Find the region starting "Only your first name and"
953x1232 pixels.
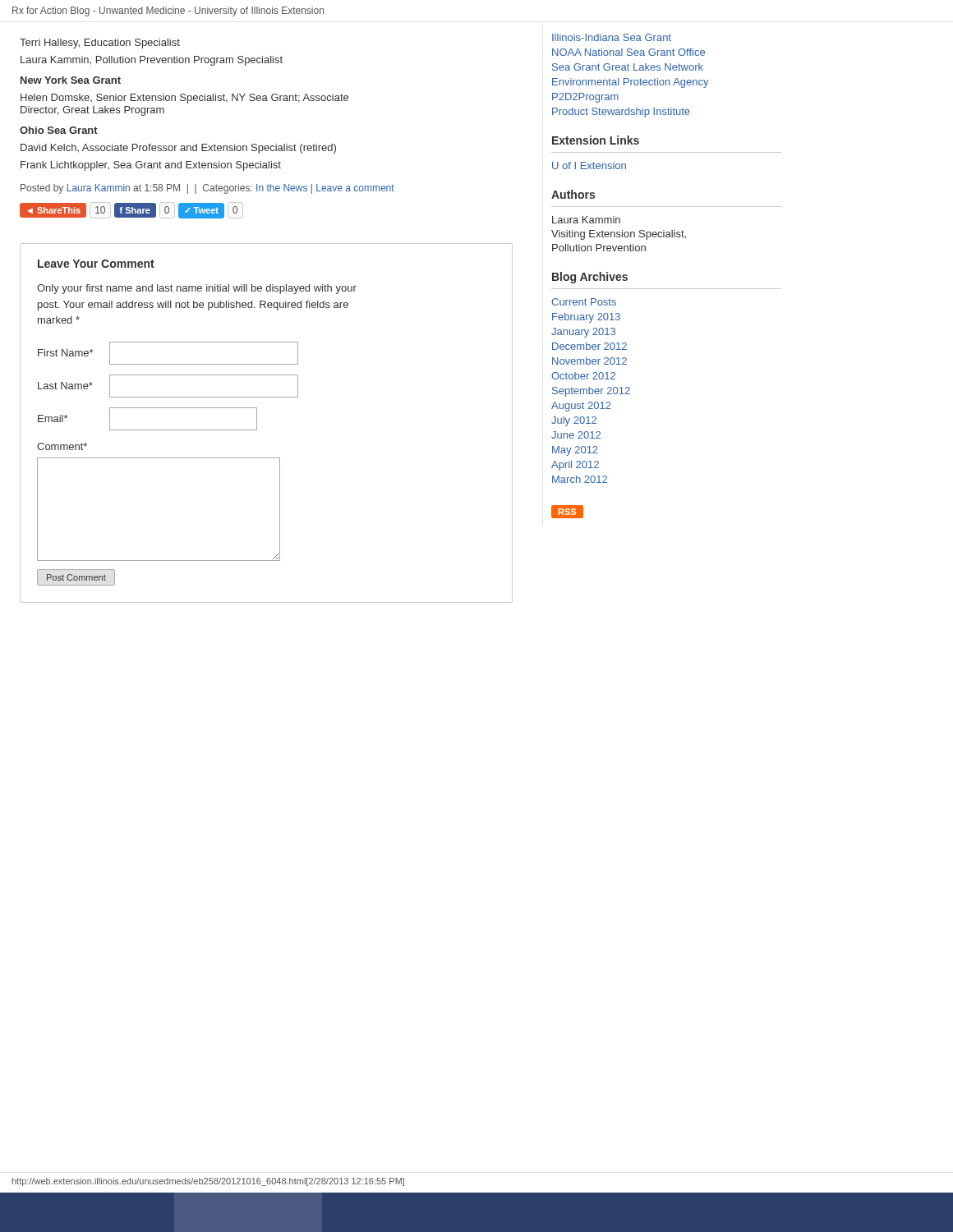pos(197,304)
